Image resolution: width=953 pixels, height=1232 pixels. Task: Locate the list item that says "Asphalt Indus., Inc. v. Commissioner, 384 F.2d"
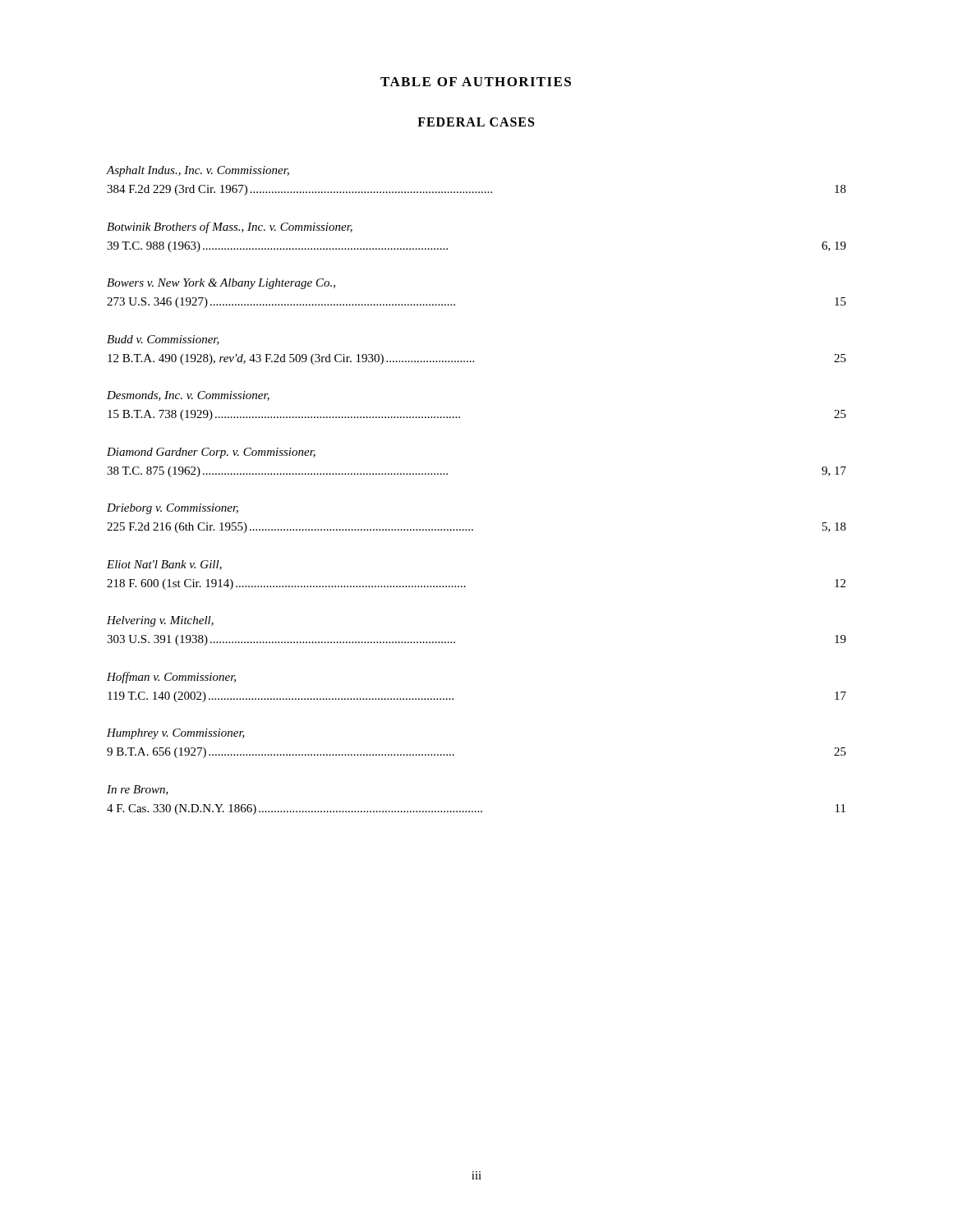point(476,180)
